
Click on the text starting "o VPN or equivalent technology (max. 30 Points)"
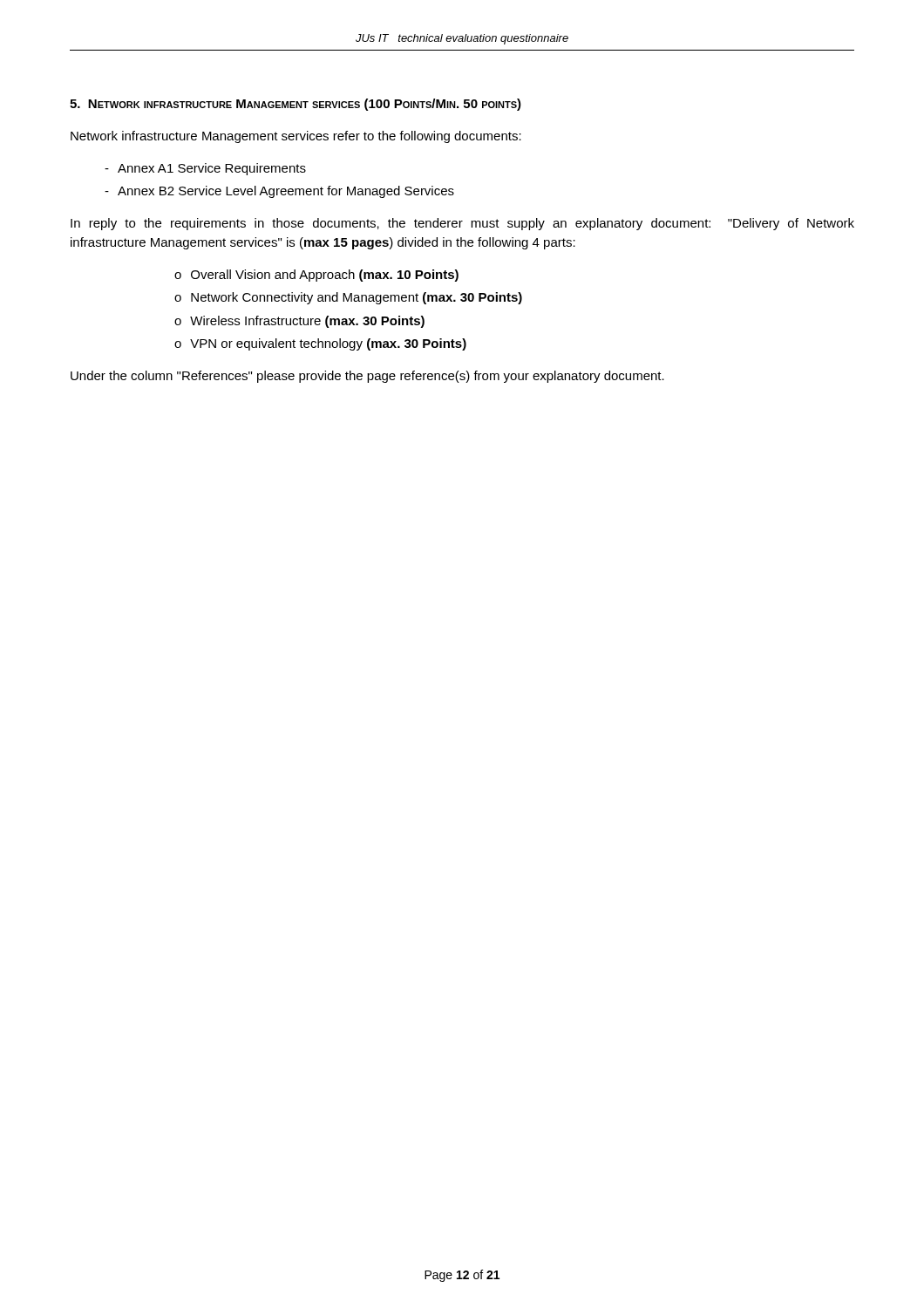point(320,344)
